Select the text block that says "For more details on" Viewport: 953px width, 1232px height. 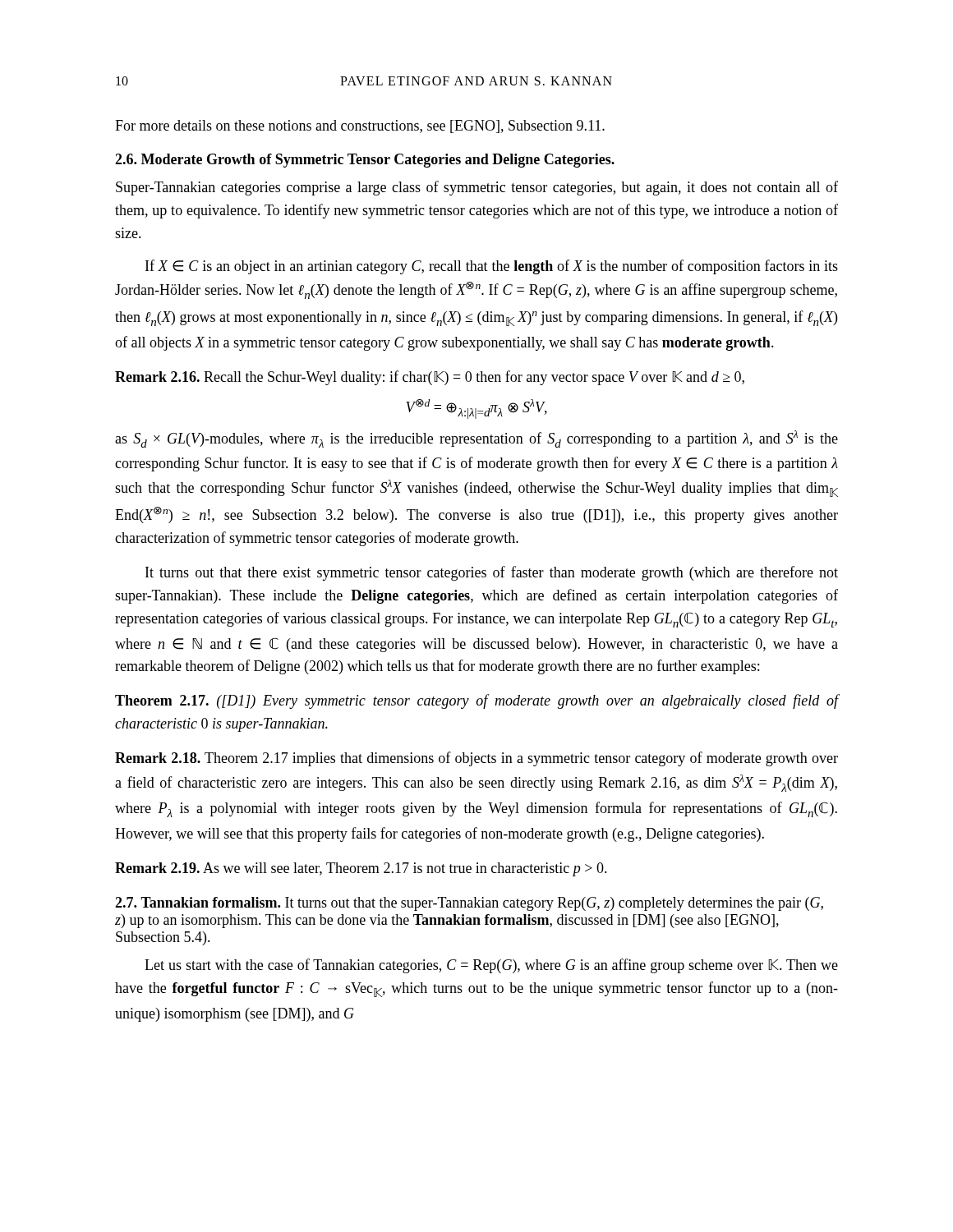tap(476, 126)
